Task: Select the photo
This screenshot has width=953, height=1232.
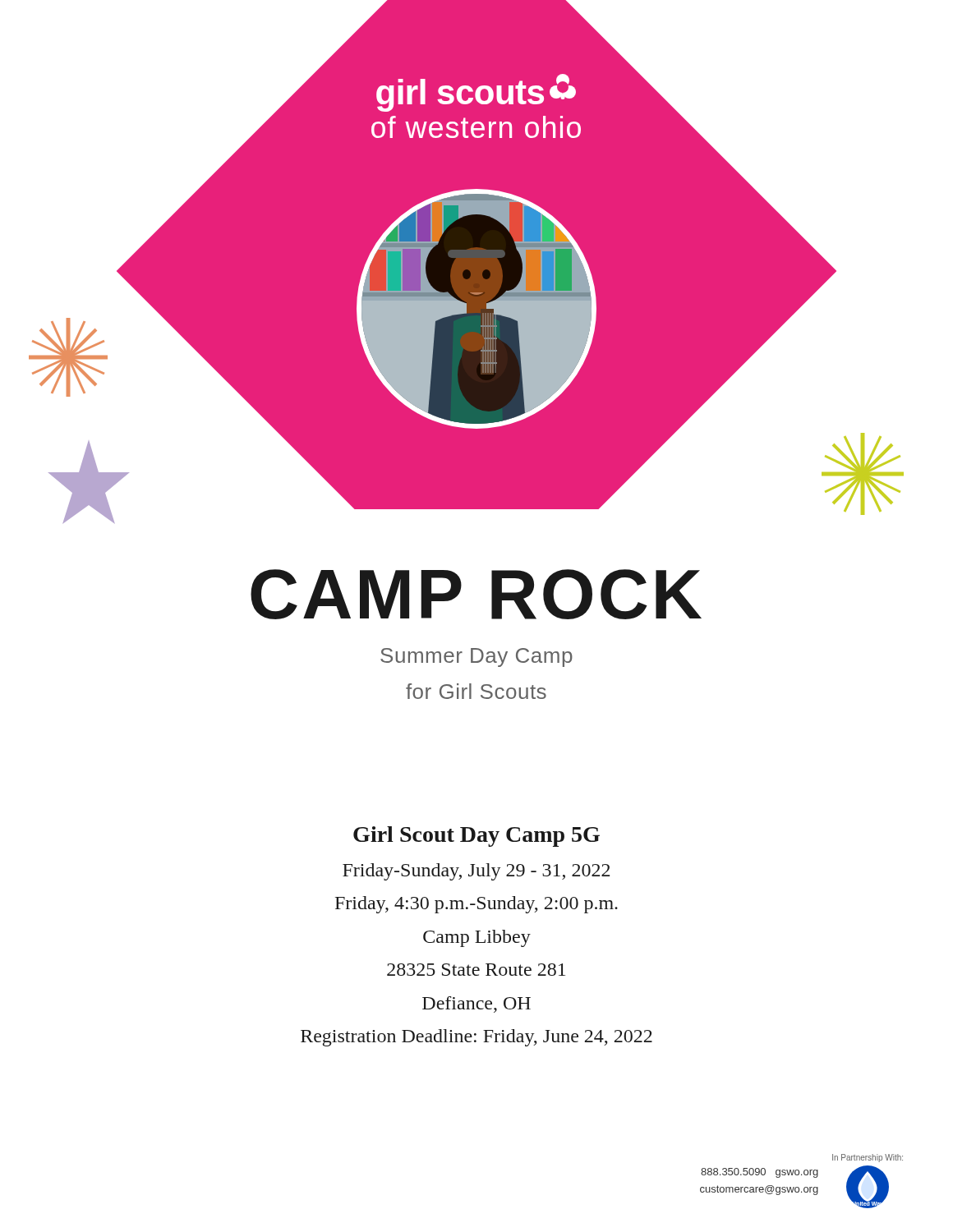Action: (476, 309)
